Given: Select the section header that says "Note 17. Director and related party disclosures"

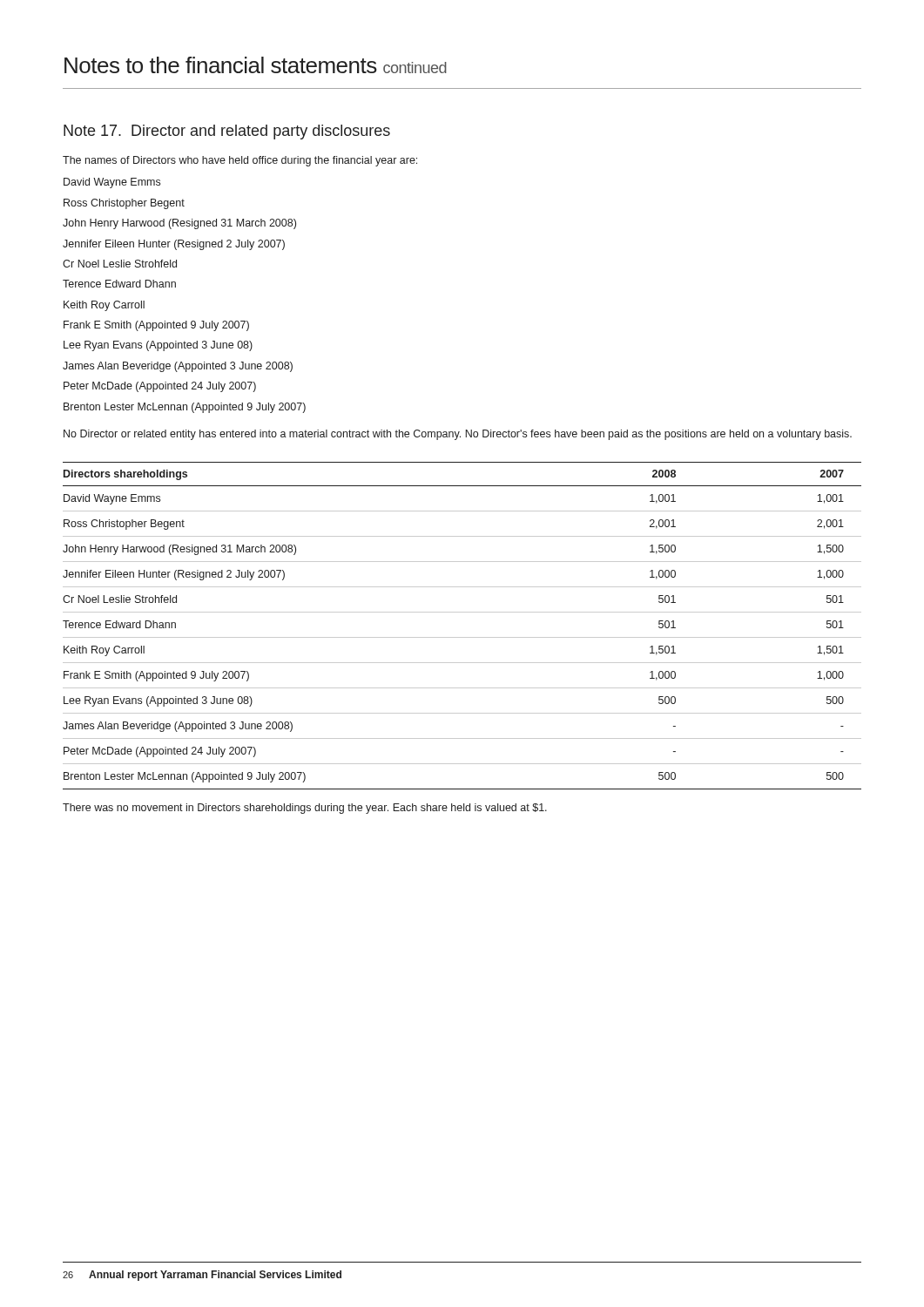Looking at the screenshot, I should 227,132.
